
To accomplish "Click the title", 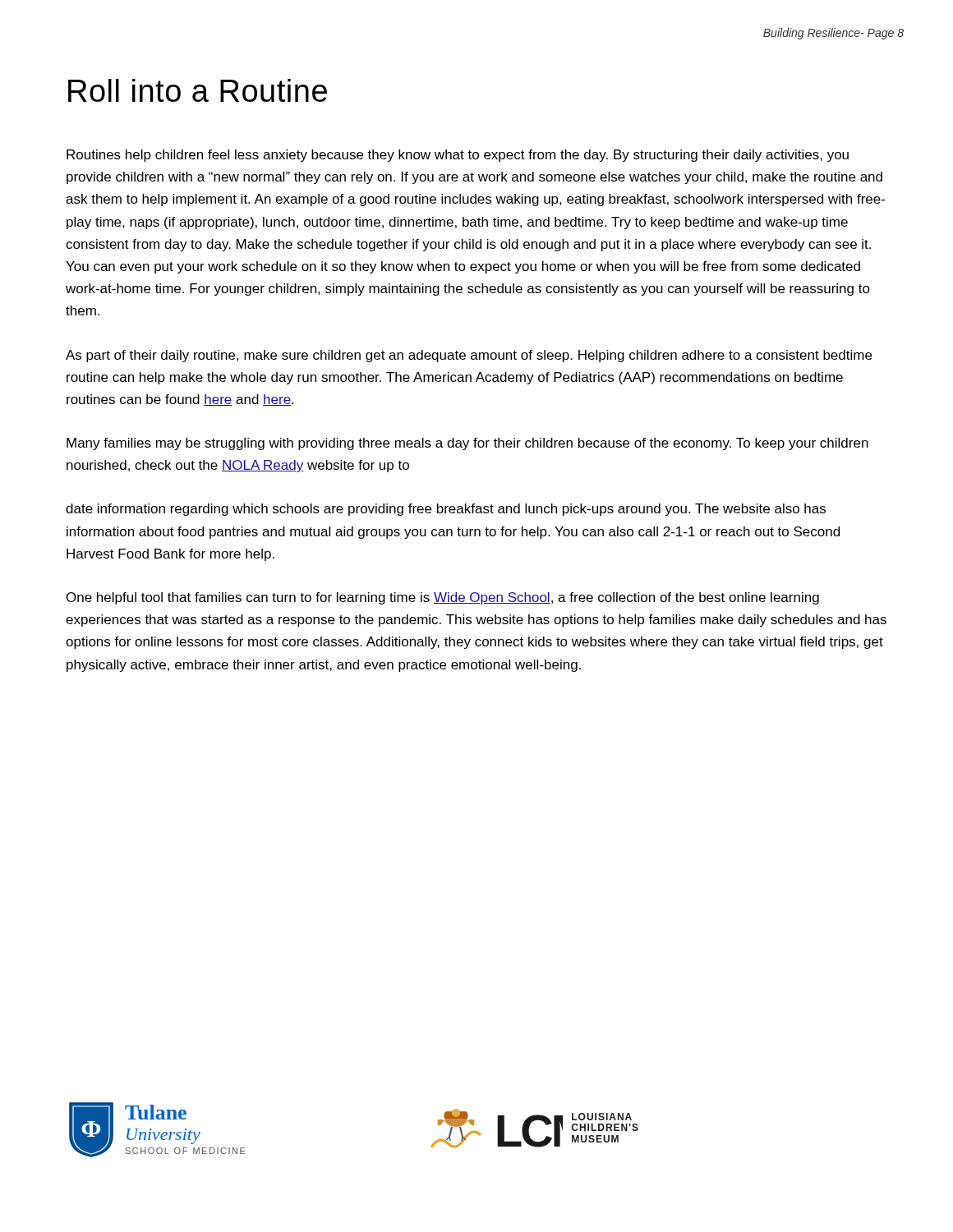I will click(197, 91).
